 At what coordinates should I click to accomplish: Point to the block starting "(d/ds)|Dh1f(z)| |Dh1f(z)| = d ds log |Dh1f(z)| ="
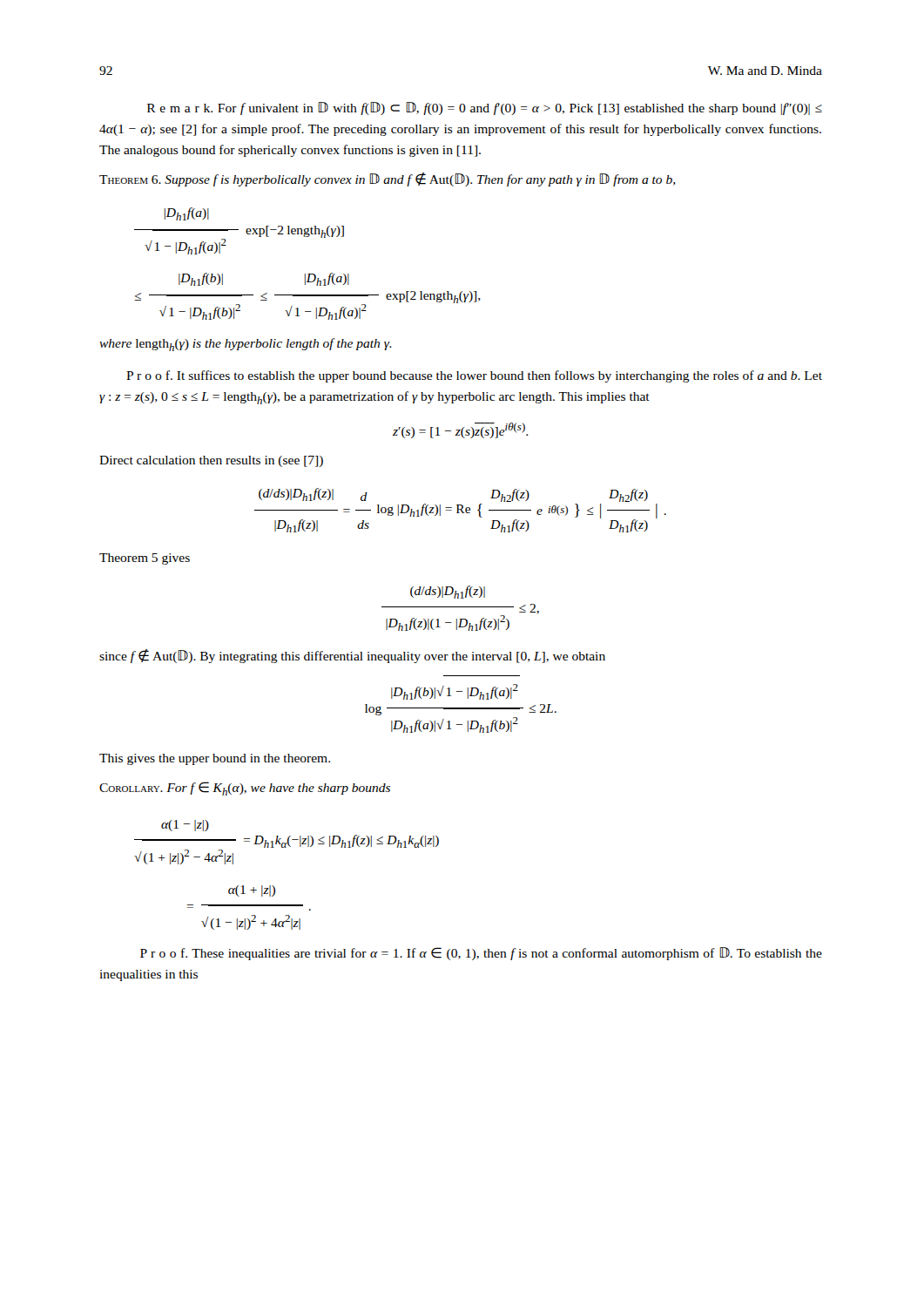pos(461,510)
